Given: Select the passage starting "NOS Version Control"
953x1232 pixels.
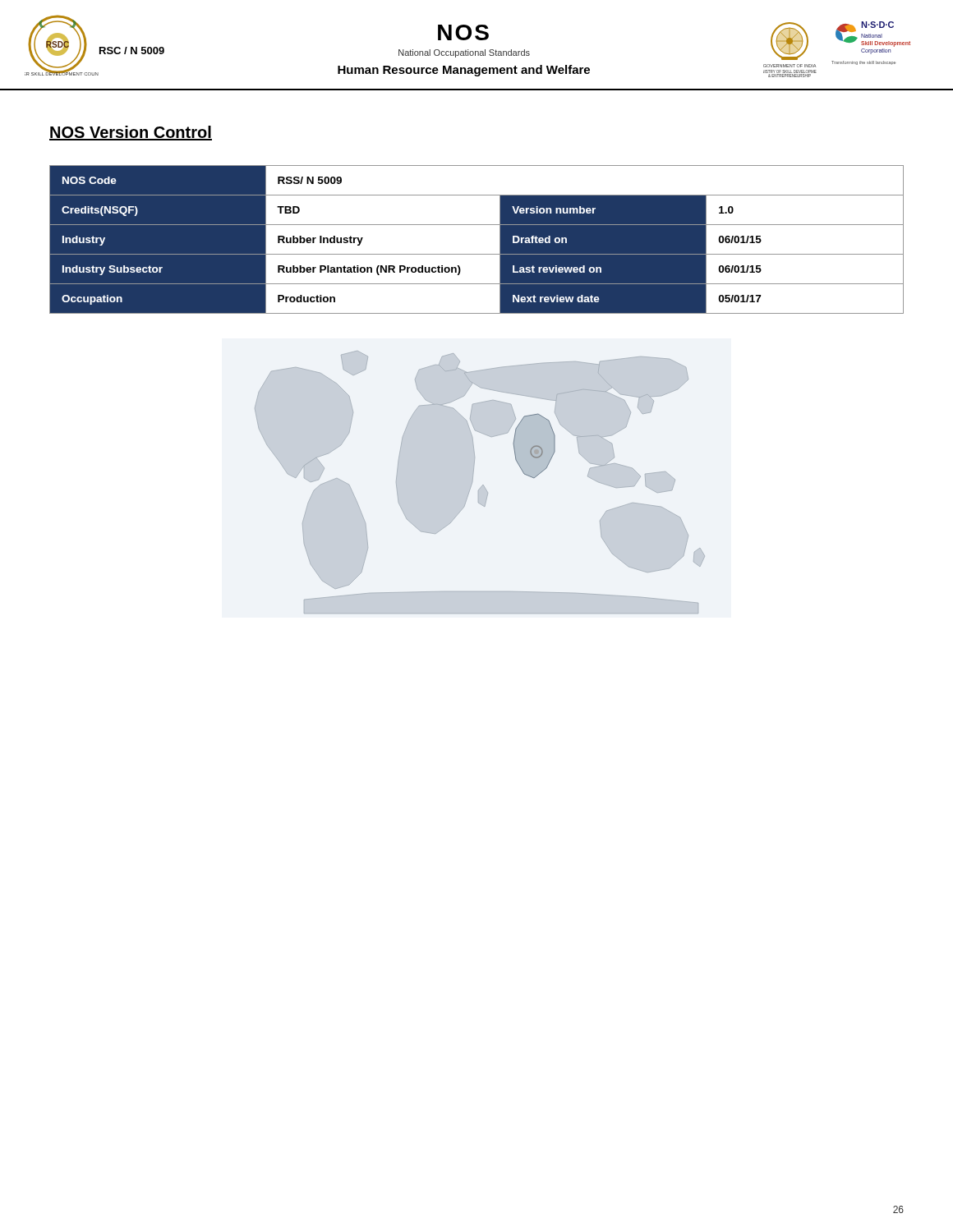Looking at the screenshot, I should (x=131, y=132).
